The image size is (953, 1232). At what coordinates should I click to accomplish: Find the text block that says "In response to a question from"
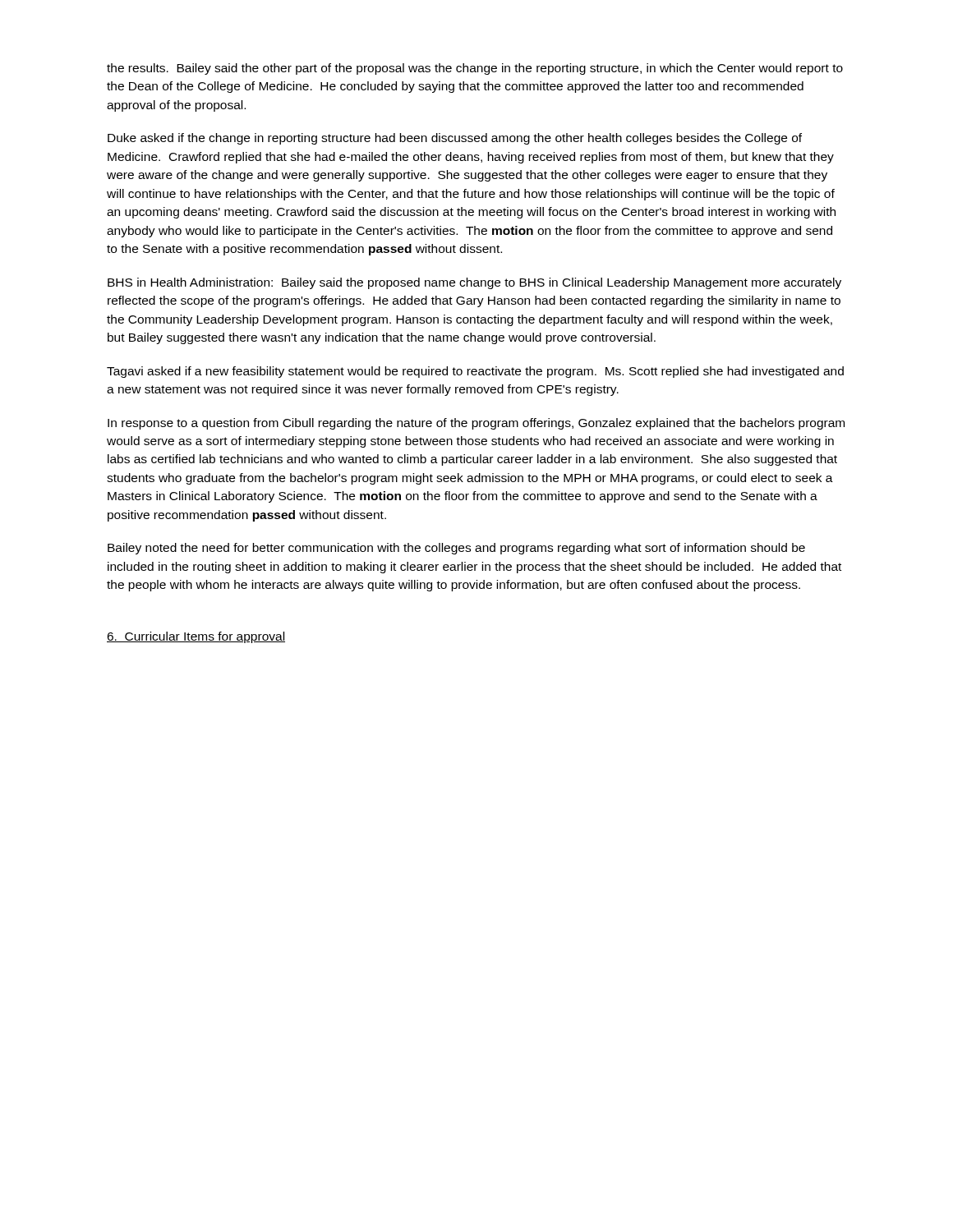[476, 468]
